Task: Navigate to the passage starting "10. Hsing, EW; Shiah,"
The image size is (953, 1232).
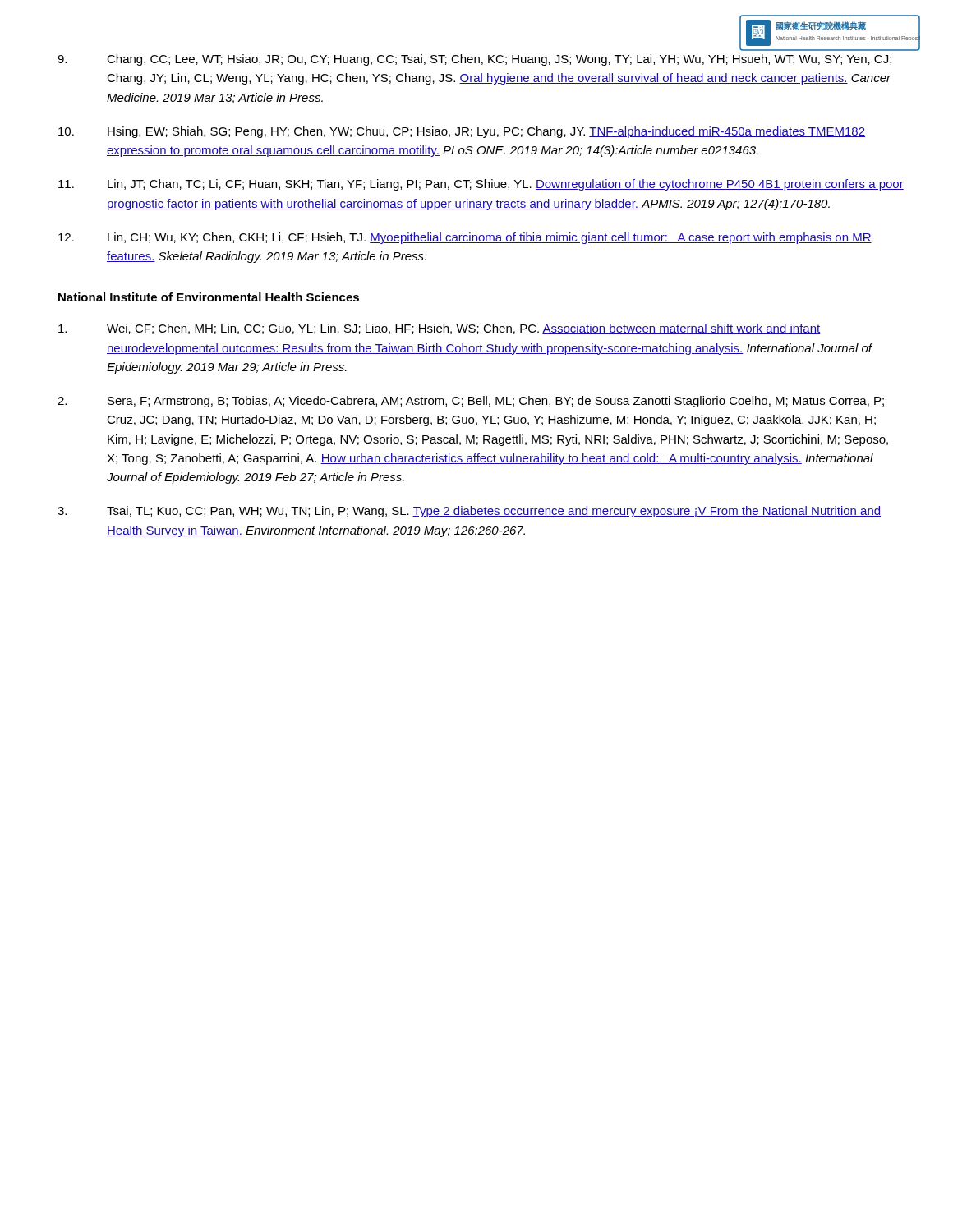Action: pos(481,140)
